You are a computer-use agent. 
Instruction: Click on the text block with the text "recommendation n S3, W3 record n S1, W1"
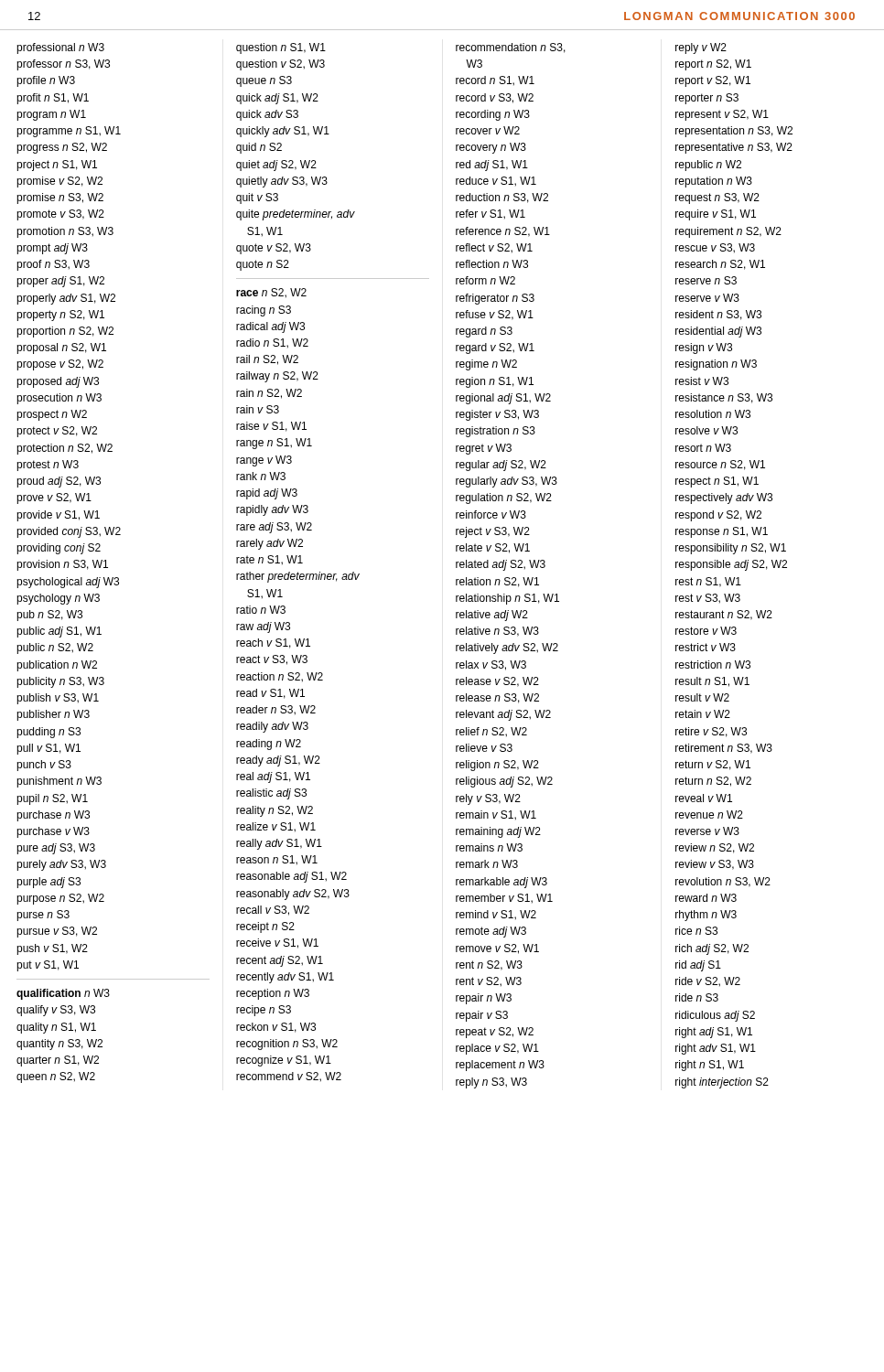coord(552,565)
